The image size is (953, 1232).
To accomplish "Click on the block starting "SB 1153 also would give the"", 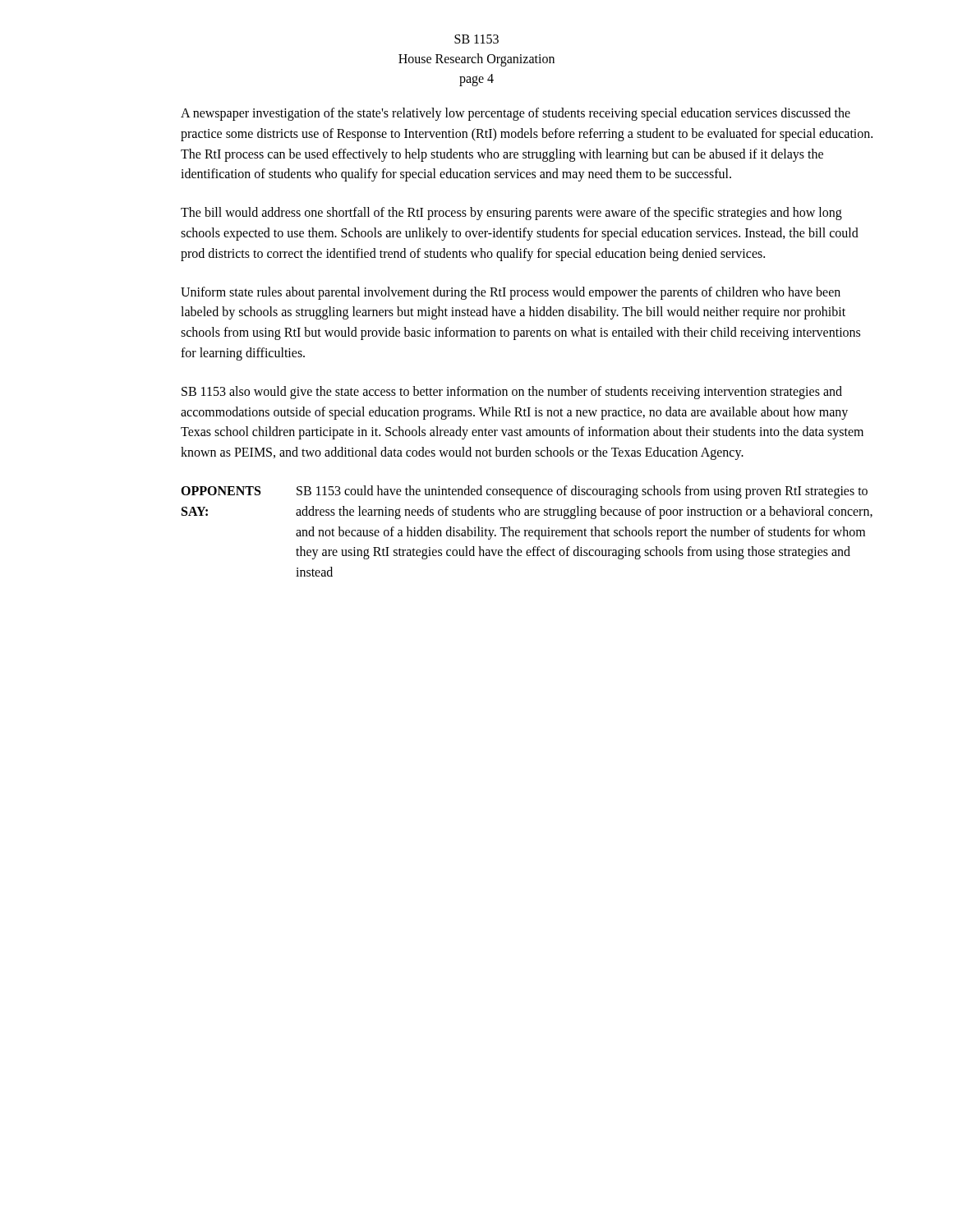I will 522,422.
